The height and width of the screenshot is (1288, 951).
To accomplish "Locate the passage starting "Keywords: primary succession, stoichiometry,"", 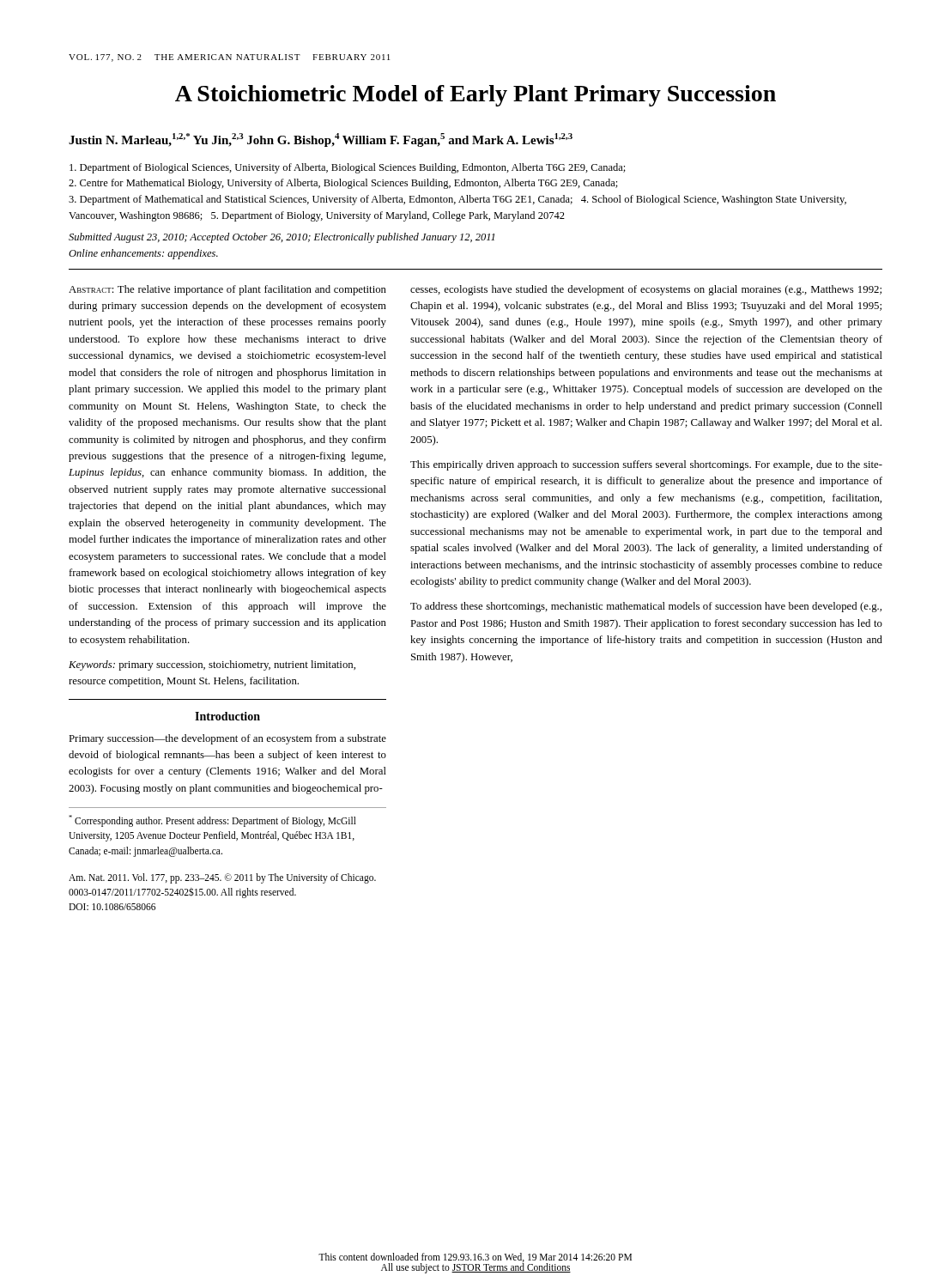I will (212, 673).
